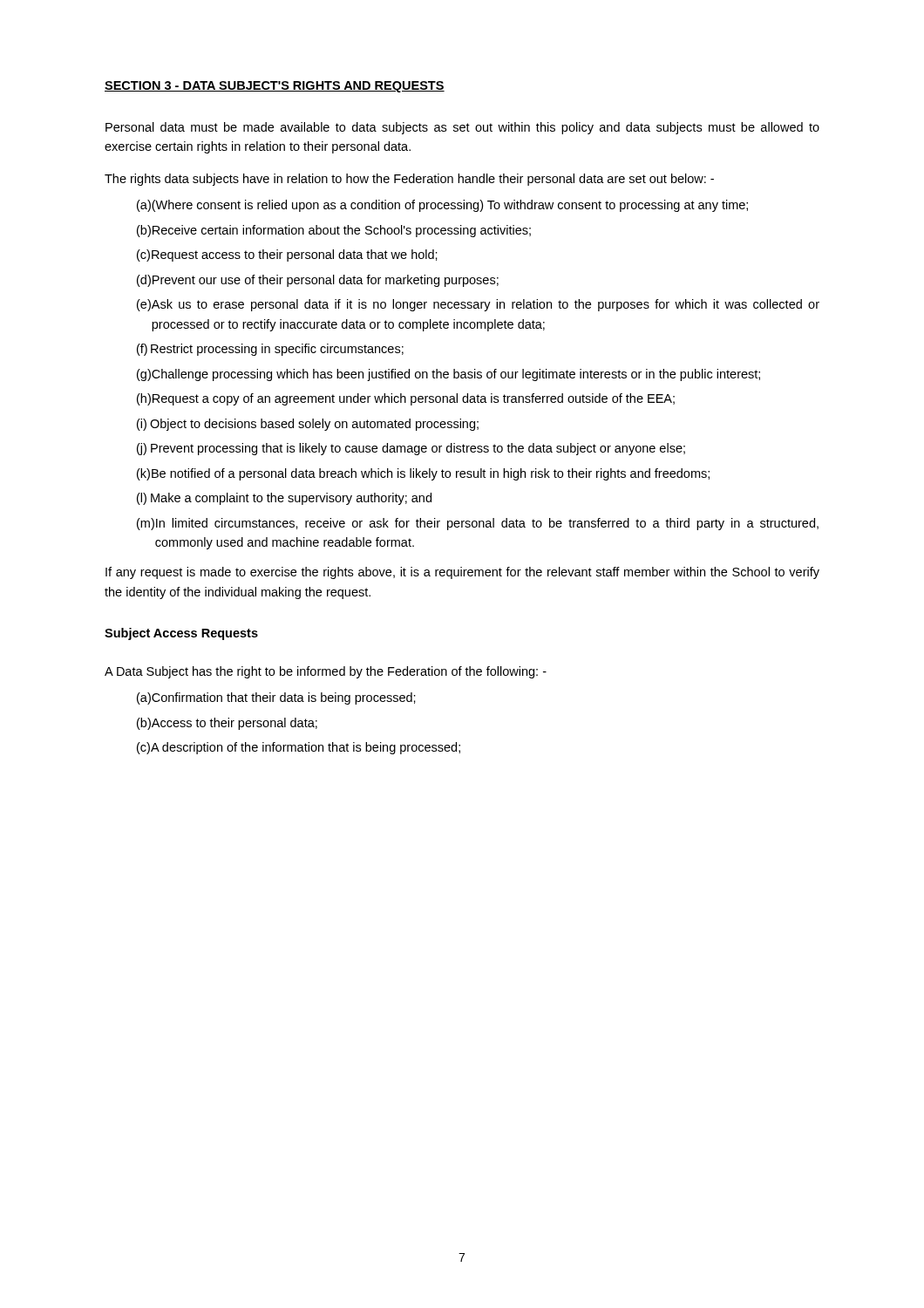Click on the list item that reads "(c) A description of"
Image resolution: width=924 pixels, height=1308 pixels.
click(462, 748)
